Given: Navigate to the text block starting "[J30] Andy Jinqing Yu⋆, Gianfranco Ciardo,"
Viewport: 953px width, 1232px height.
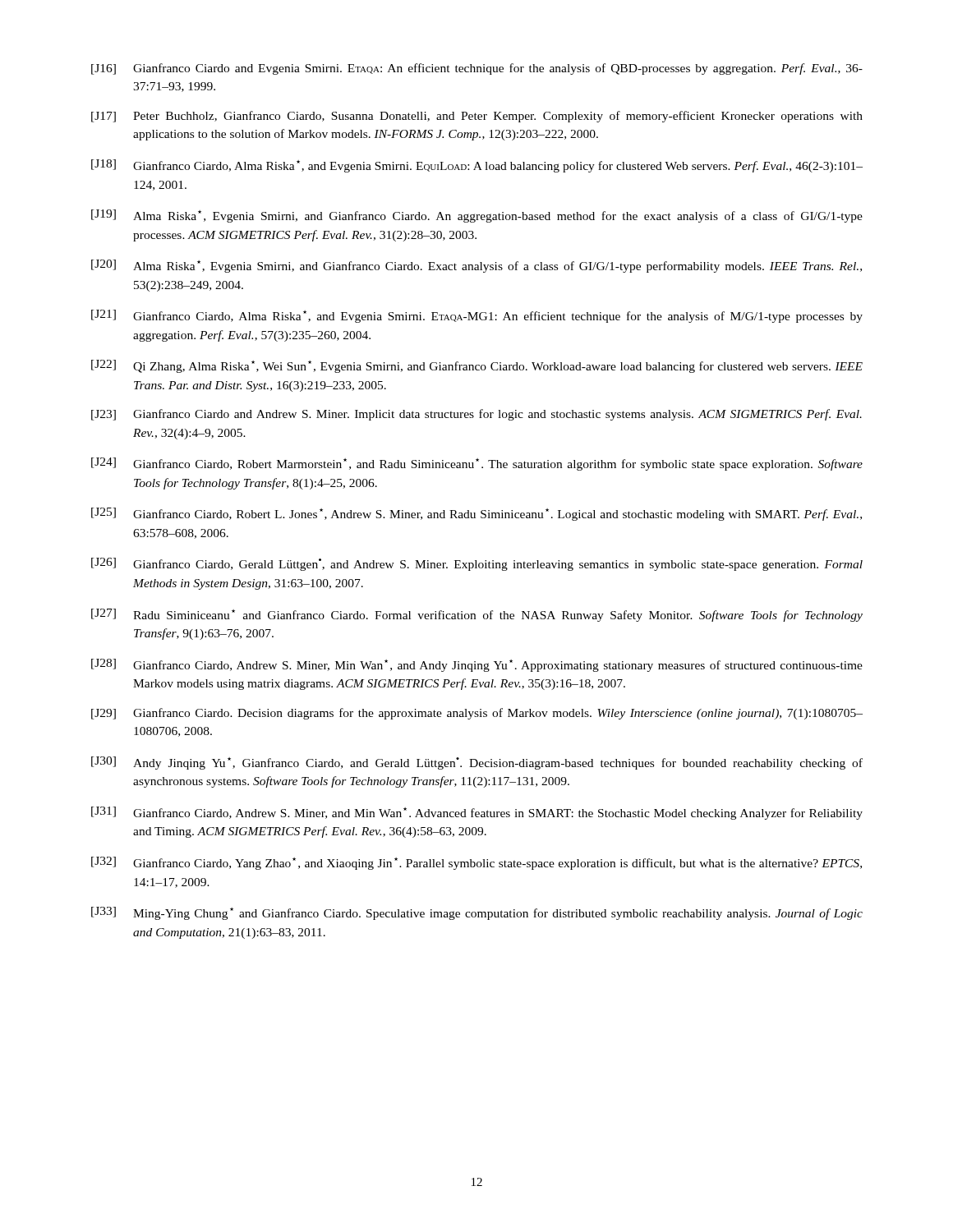Looking at the screenshot, I should tap(476, 771).
